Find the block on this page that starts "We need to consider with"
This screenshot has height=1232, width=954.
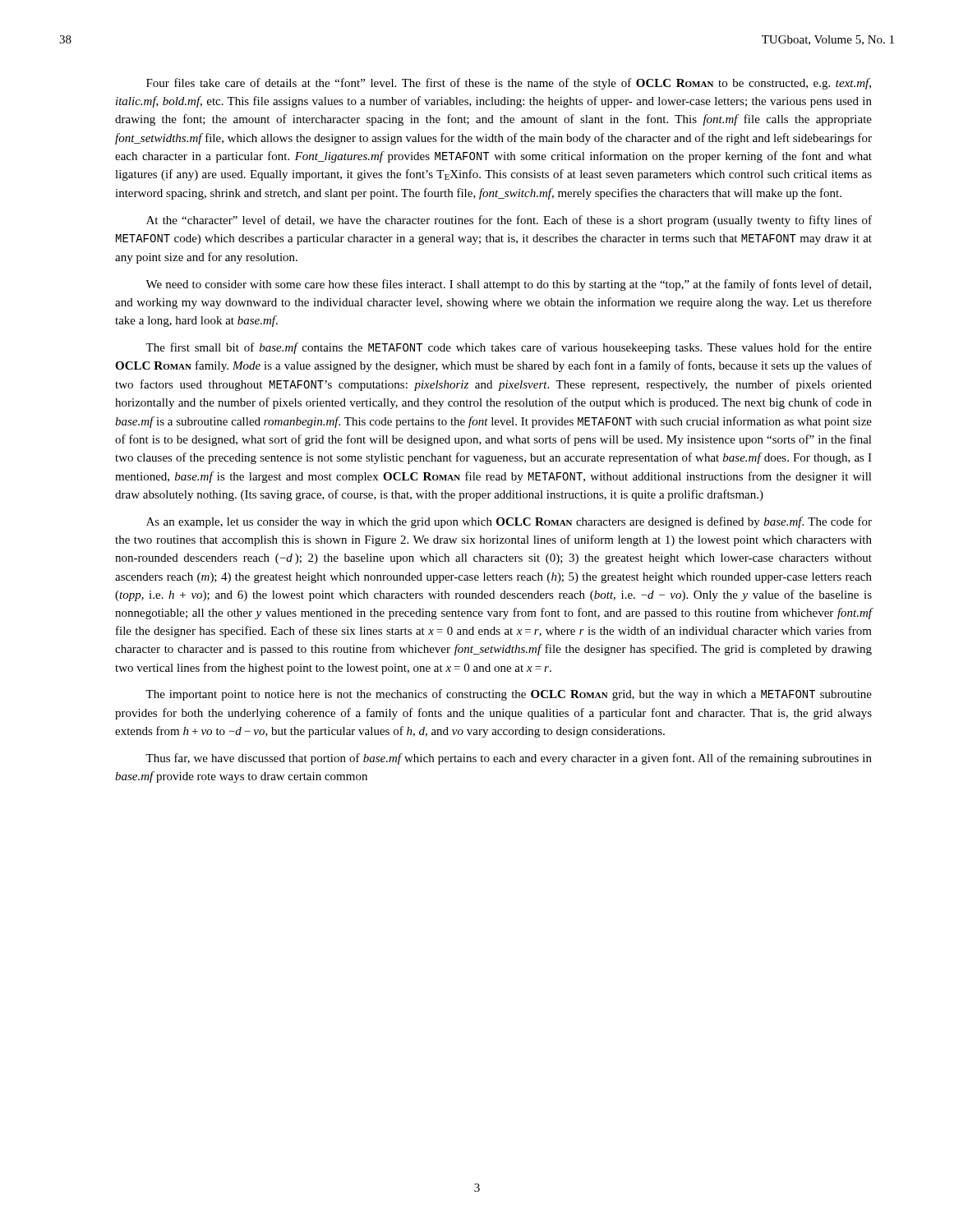[493, 302]
